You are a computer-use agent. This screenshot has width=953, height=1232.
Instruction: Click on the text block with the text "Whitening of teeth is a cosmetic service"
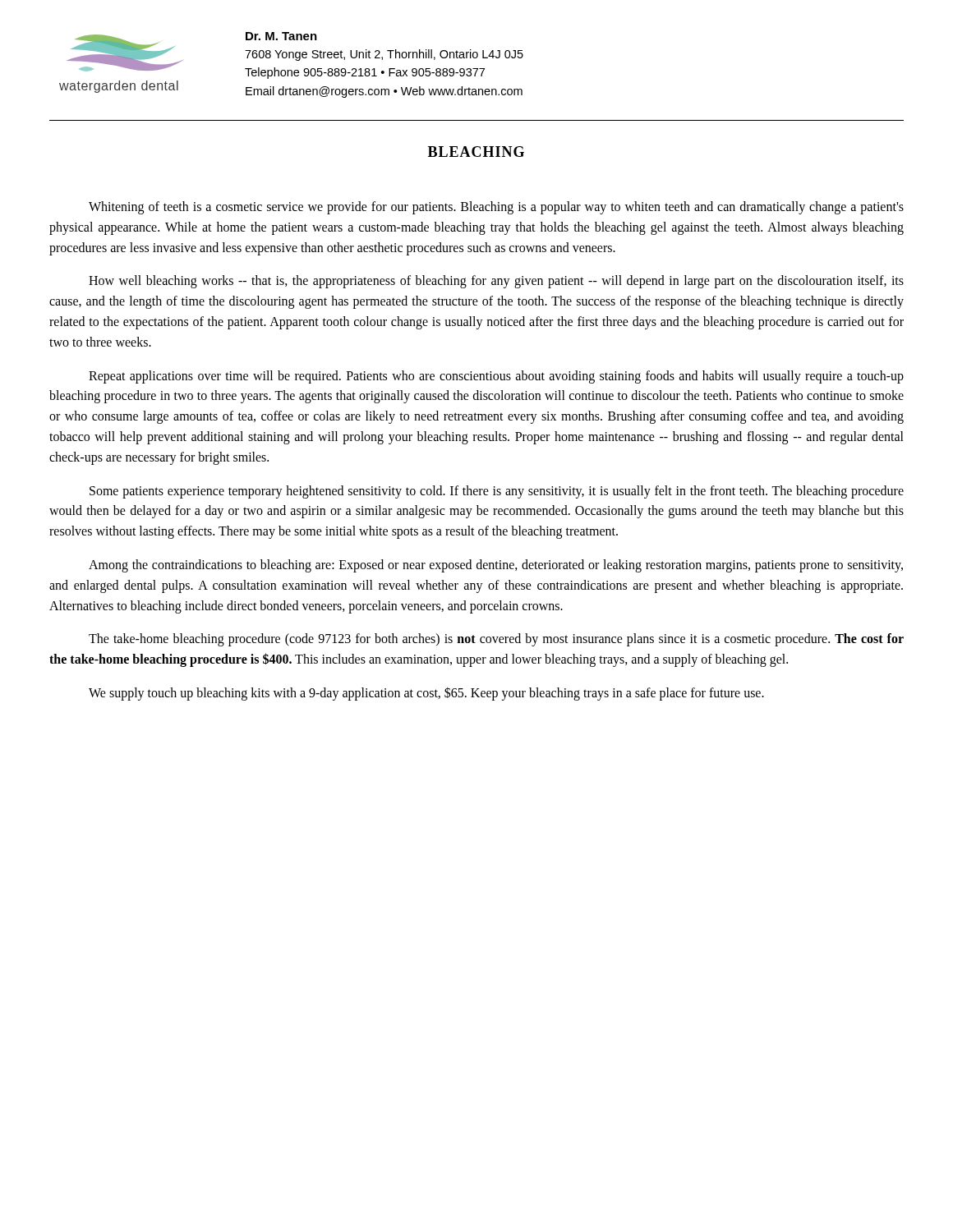[x=476, y=228]
